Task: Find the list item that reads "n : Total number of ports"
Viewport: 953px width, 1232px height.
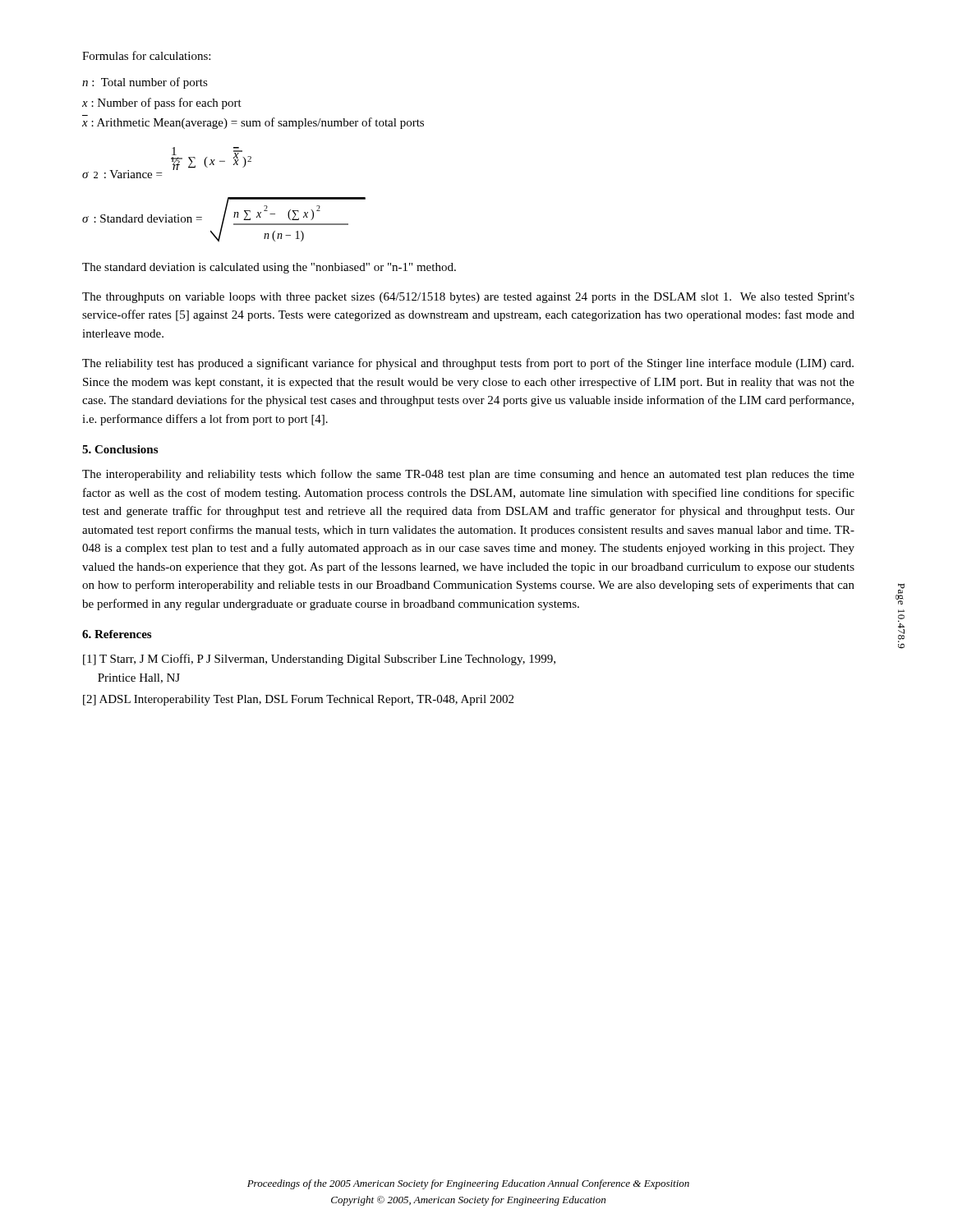Action: coord(145,82)
